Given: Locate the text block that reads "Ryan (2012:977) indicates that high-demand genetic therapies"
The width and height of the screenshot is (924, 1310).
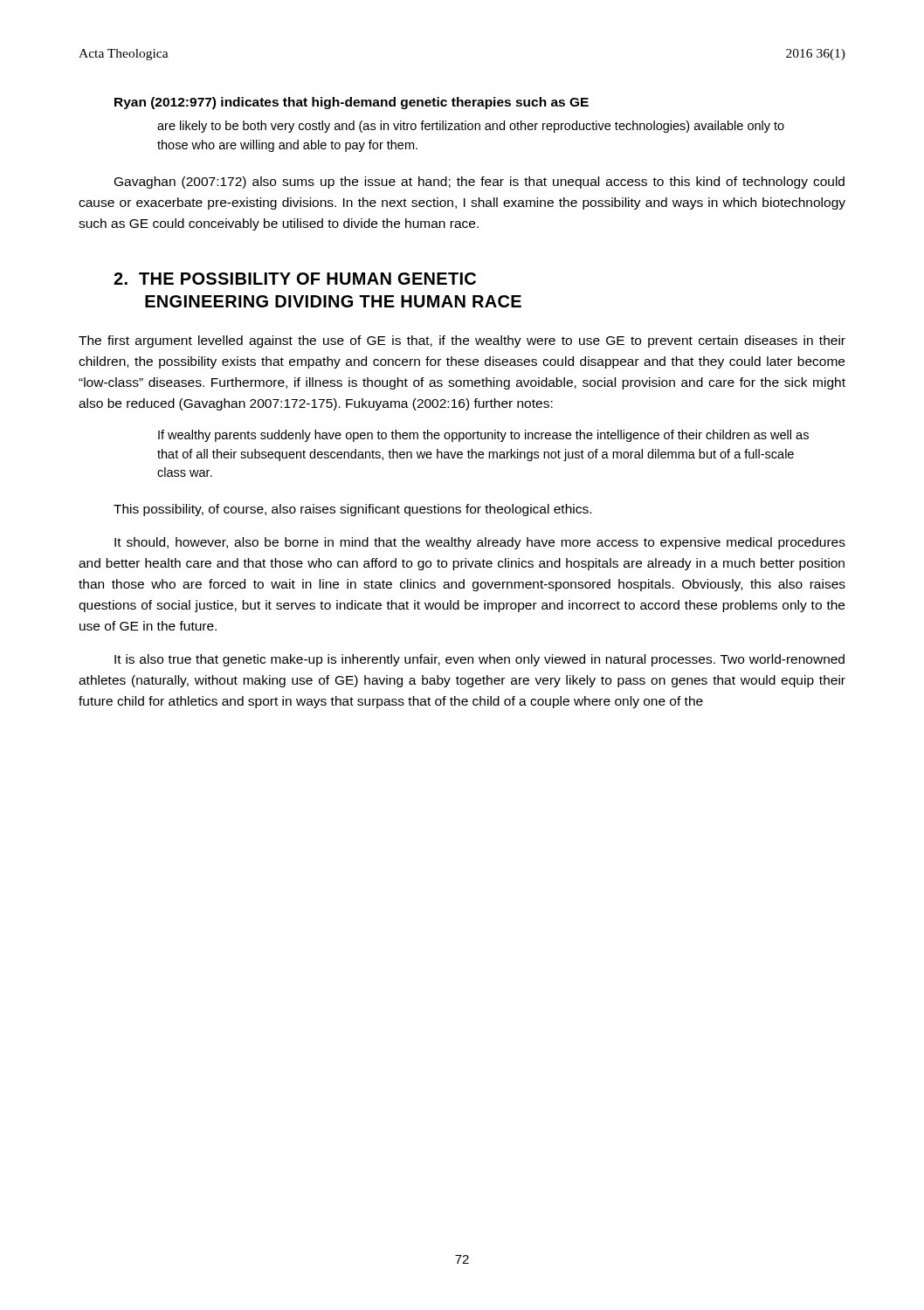Looking at the screenshot, I should [x=351, y=102].
